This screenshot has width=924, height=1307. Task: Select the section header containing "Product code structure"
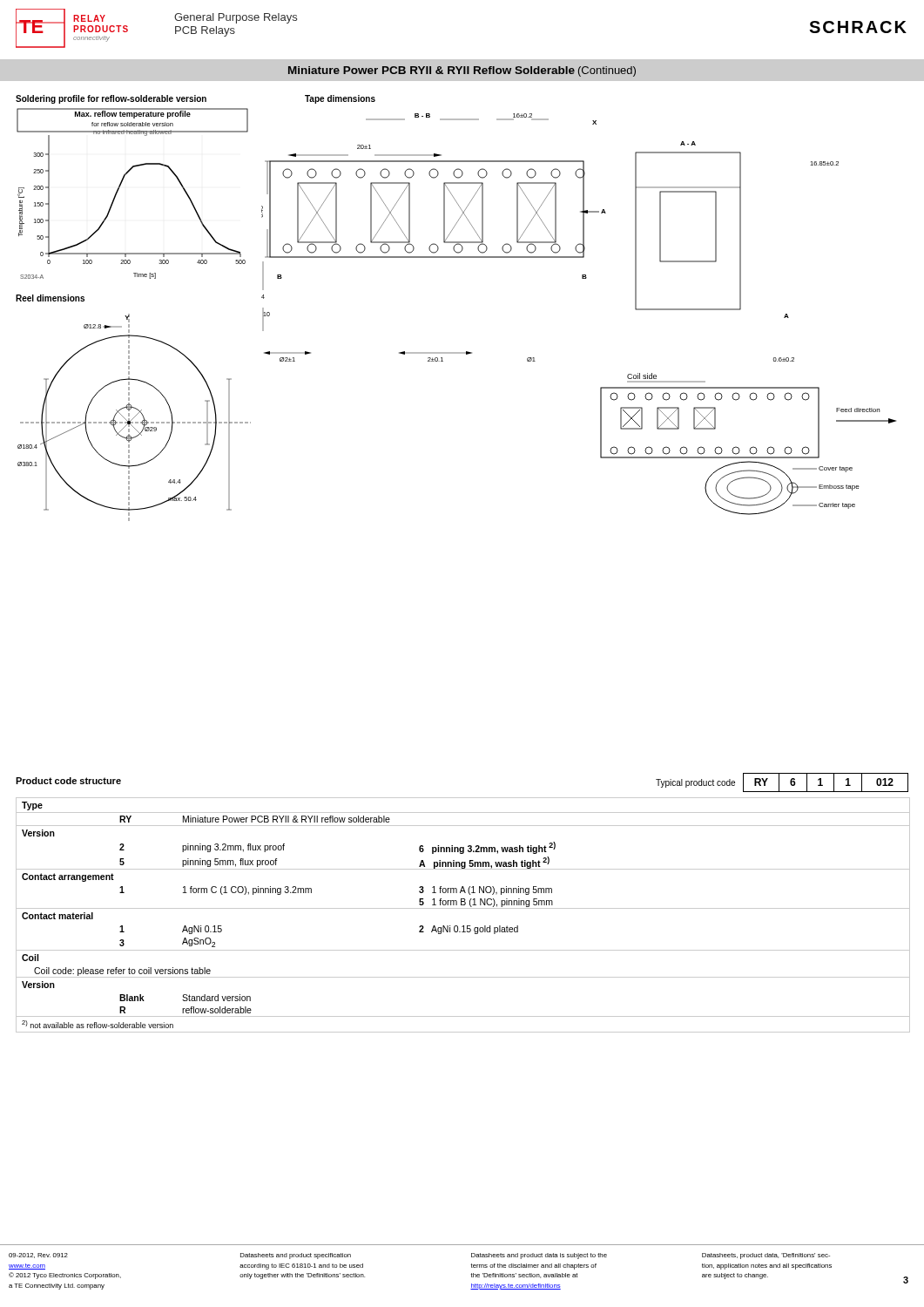[x=68, y=781]
